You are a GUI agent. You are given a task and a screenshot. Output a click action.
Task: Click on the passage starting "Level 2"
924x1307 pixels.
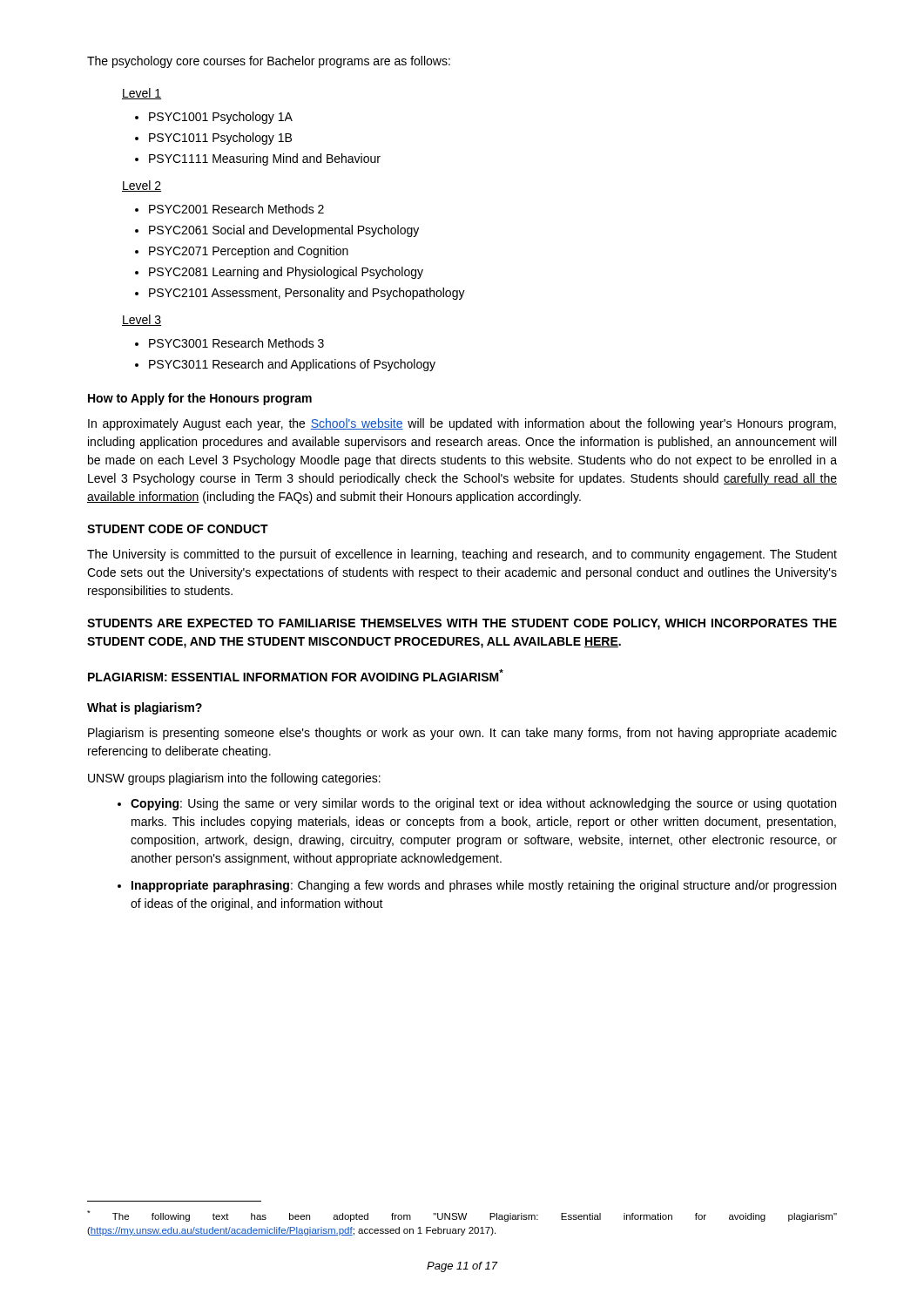coord(142,186)
